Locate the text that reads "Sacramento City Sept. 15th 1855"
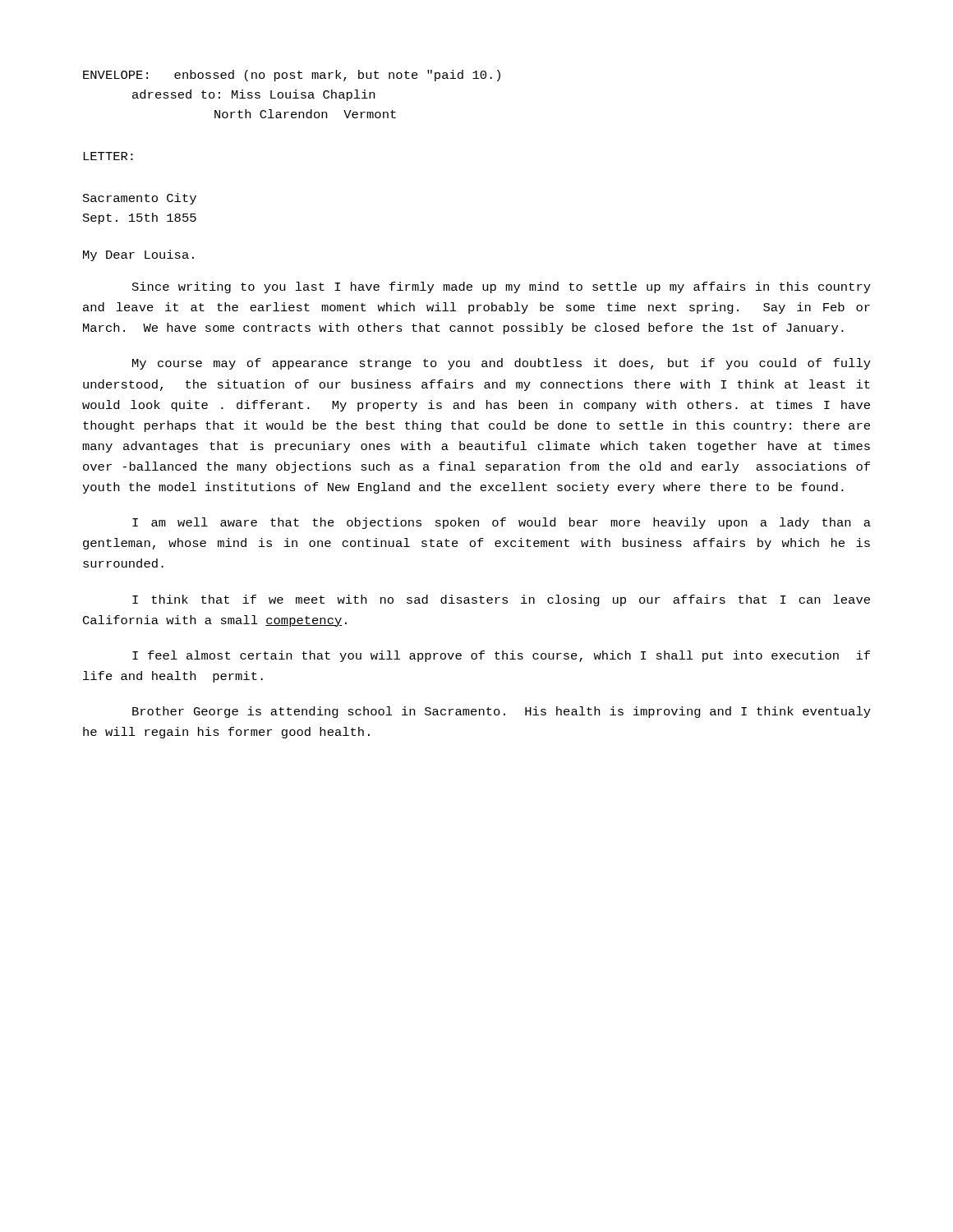 tap(139, 209)
